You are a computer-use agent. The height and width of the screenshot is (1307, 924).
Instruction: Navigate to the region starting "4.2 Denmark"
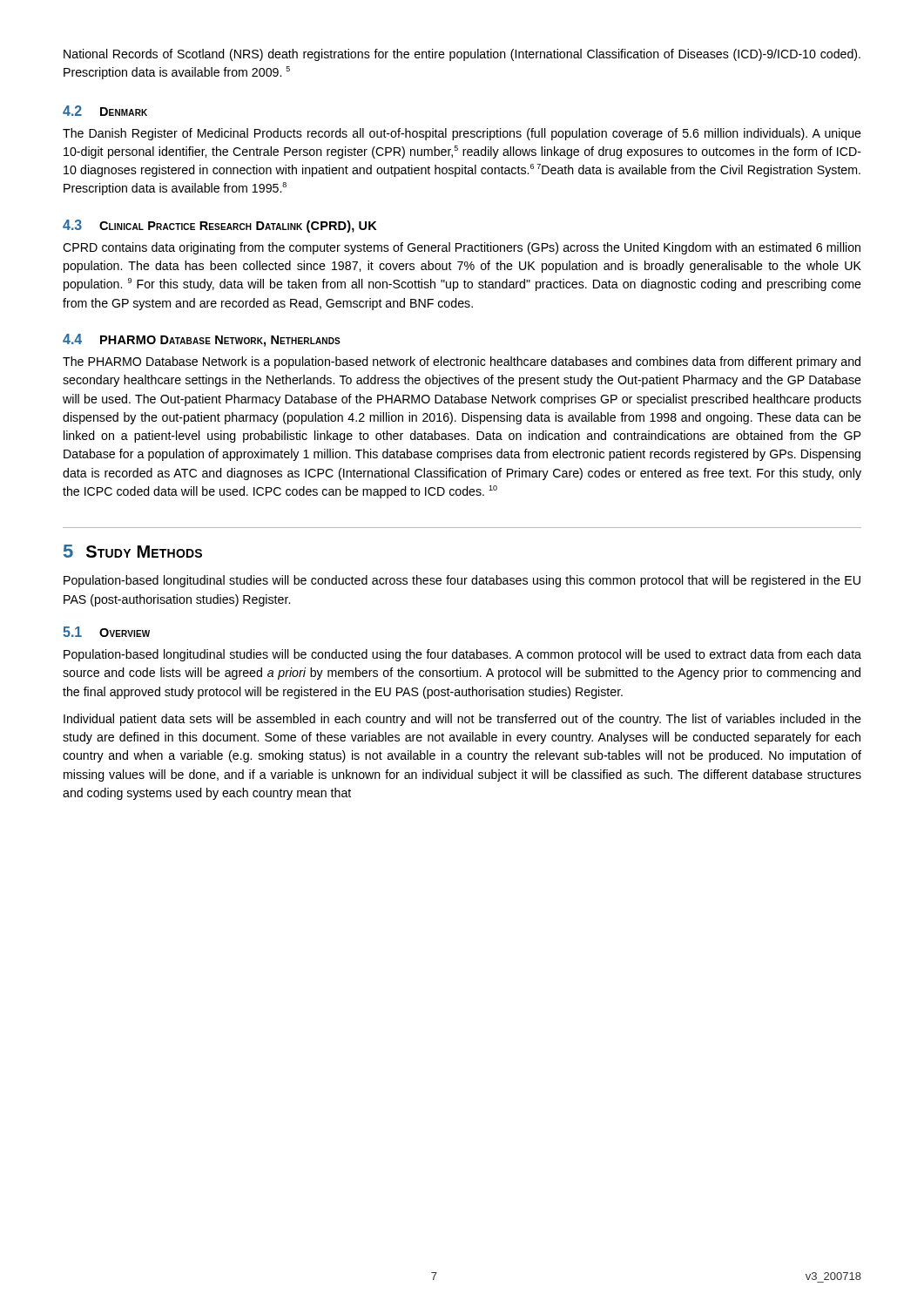105,111
